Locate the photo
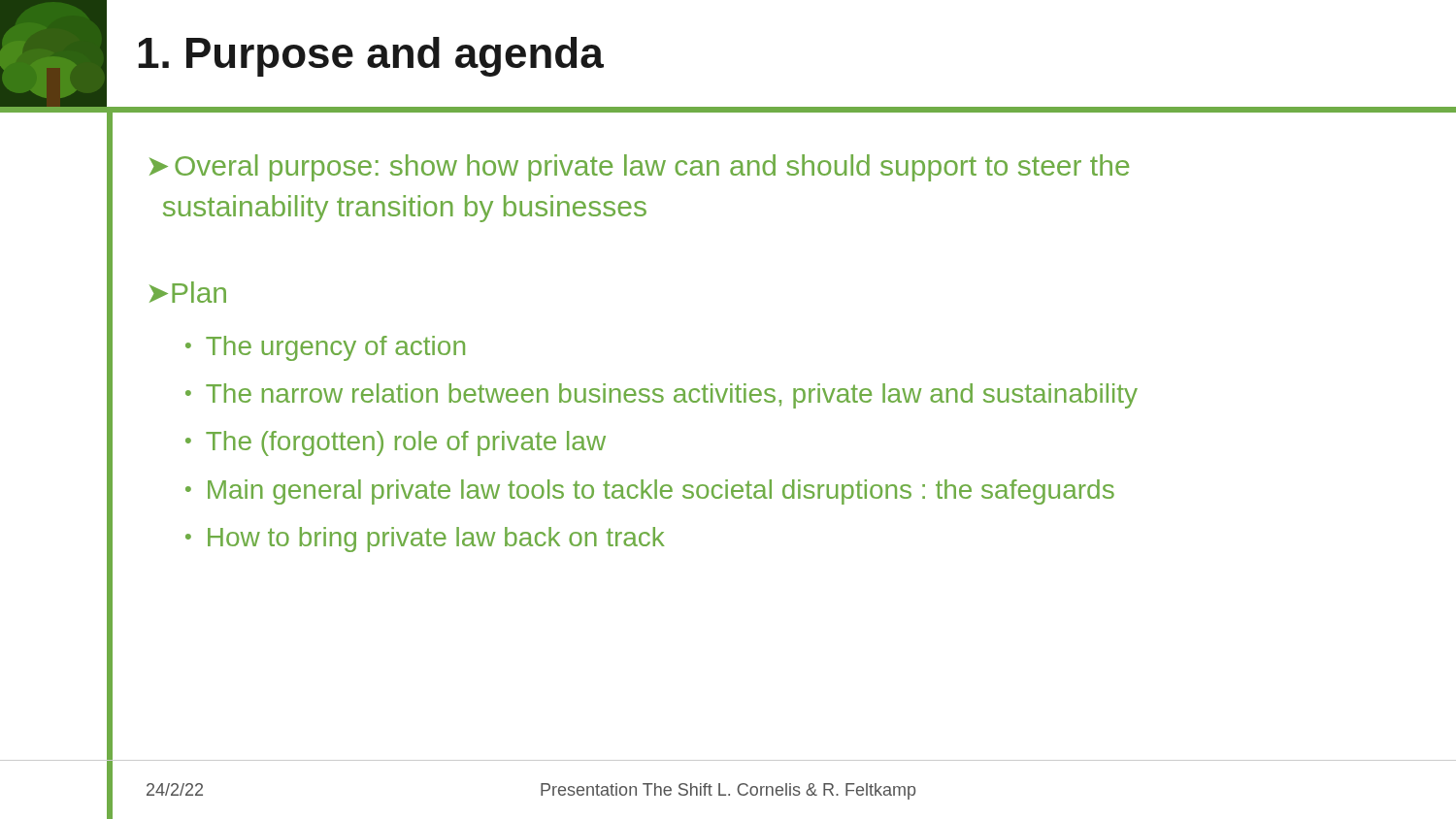Viewport: 1456px width, 819px height. tap(53, 53)
